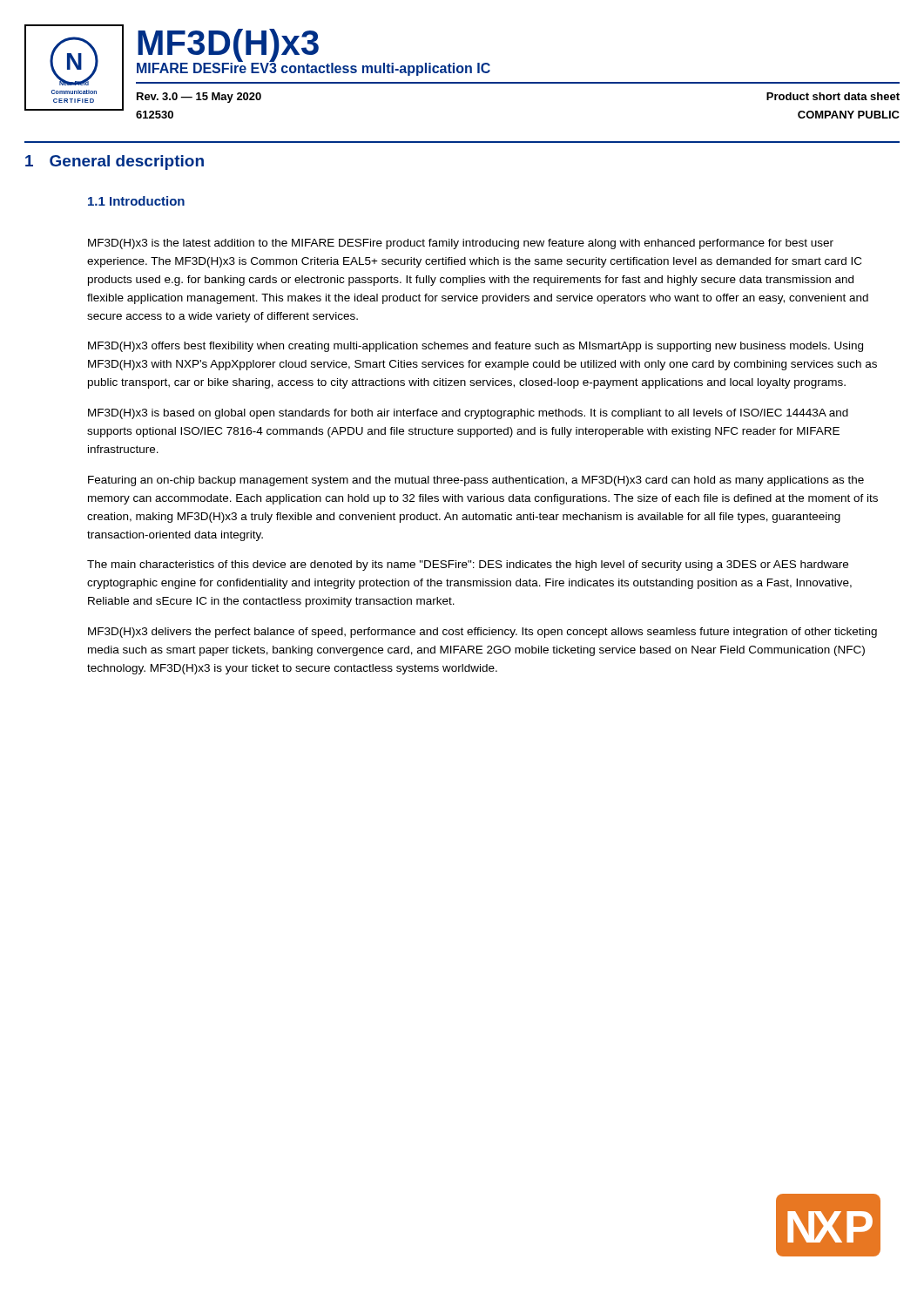Point to the element starting "1 General description"
924x1307 pixels.
[x=115, y=161]
